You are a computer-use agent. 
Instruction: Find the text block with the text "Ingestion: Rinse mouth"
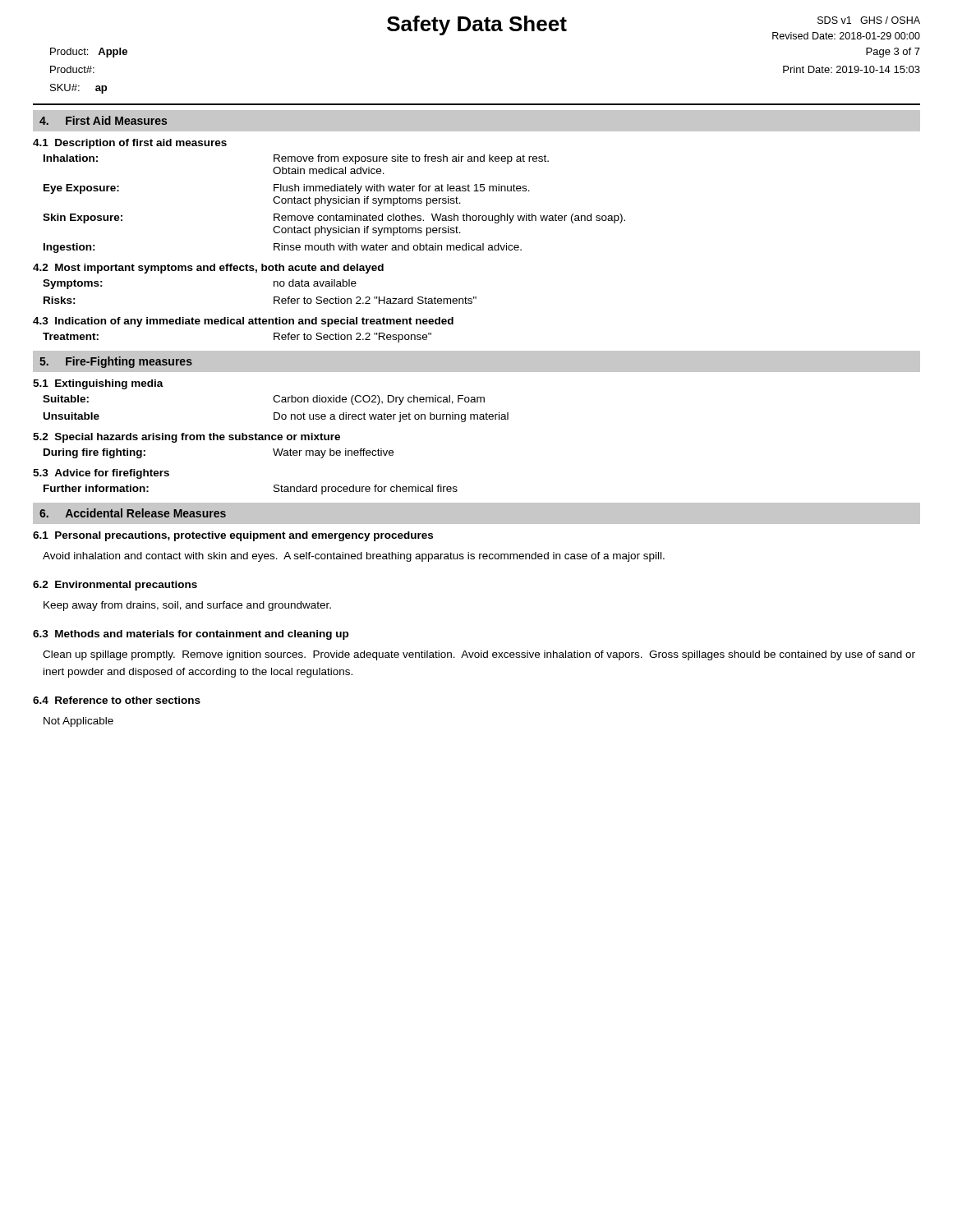pos(476,247)
